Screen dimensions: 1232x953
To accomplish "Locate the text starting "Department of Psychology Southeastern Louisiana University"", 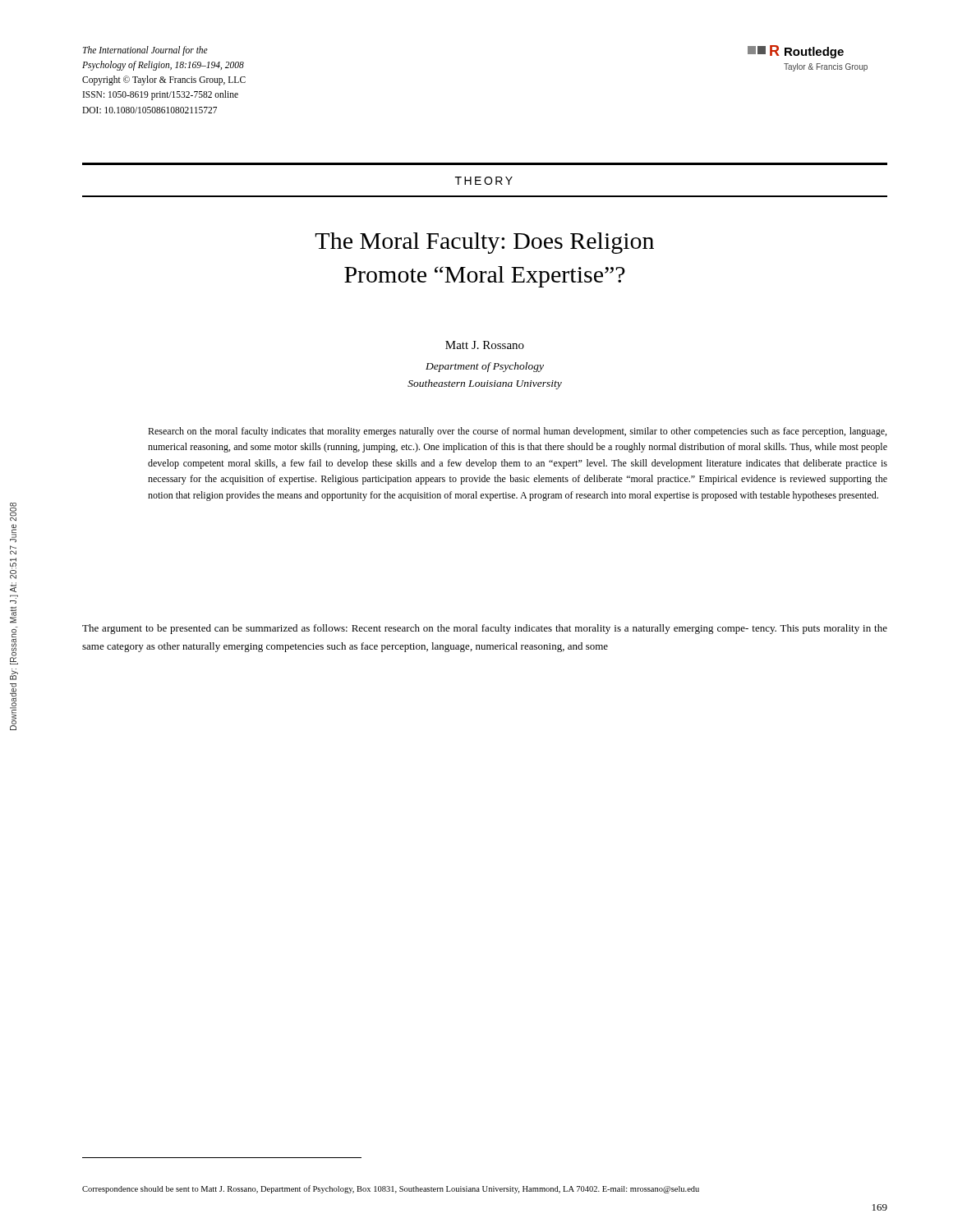I will (x=485, y=374).
